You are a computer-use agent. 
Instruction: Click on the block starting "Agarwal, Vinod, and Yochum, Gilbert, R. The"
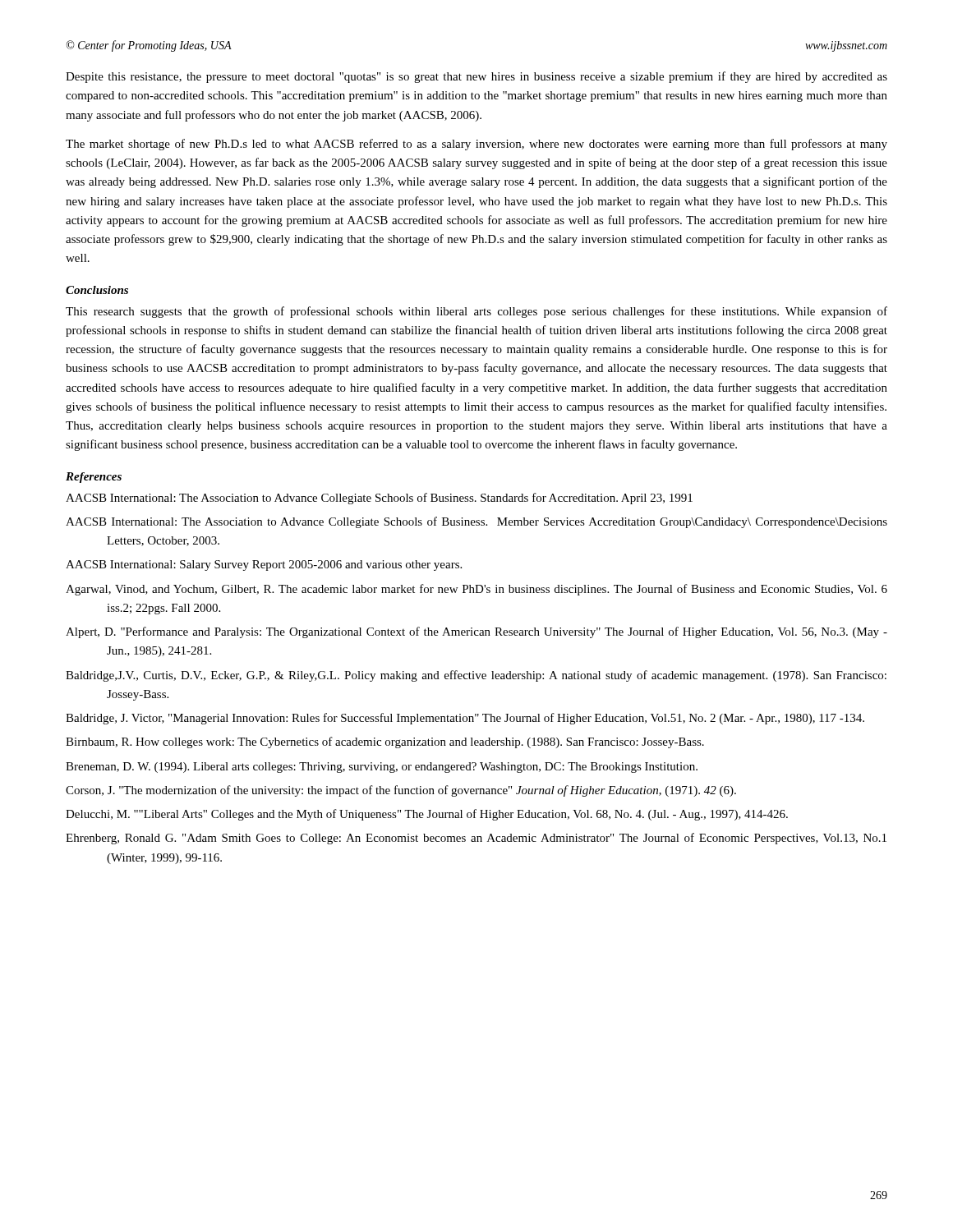click(x=476, y=598)
